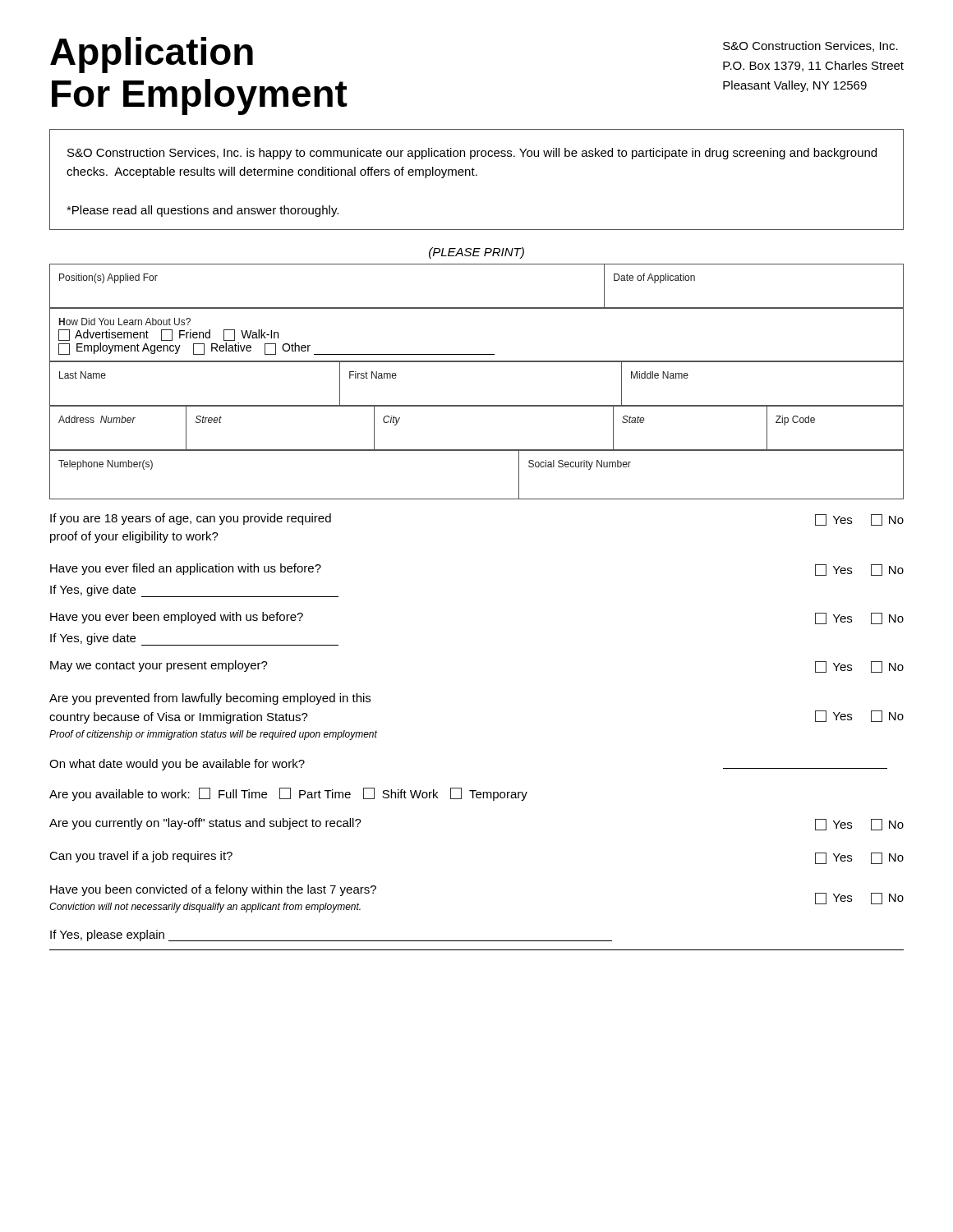Select the block starting "(PLEASE PRINT)"
The image size is (953, 1232).
pos(476,252)
